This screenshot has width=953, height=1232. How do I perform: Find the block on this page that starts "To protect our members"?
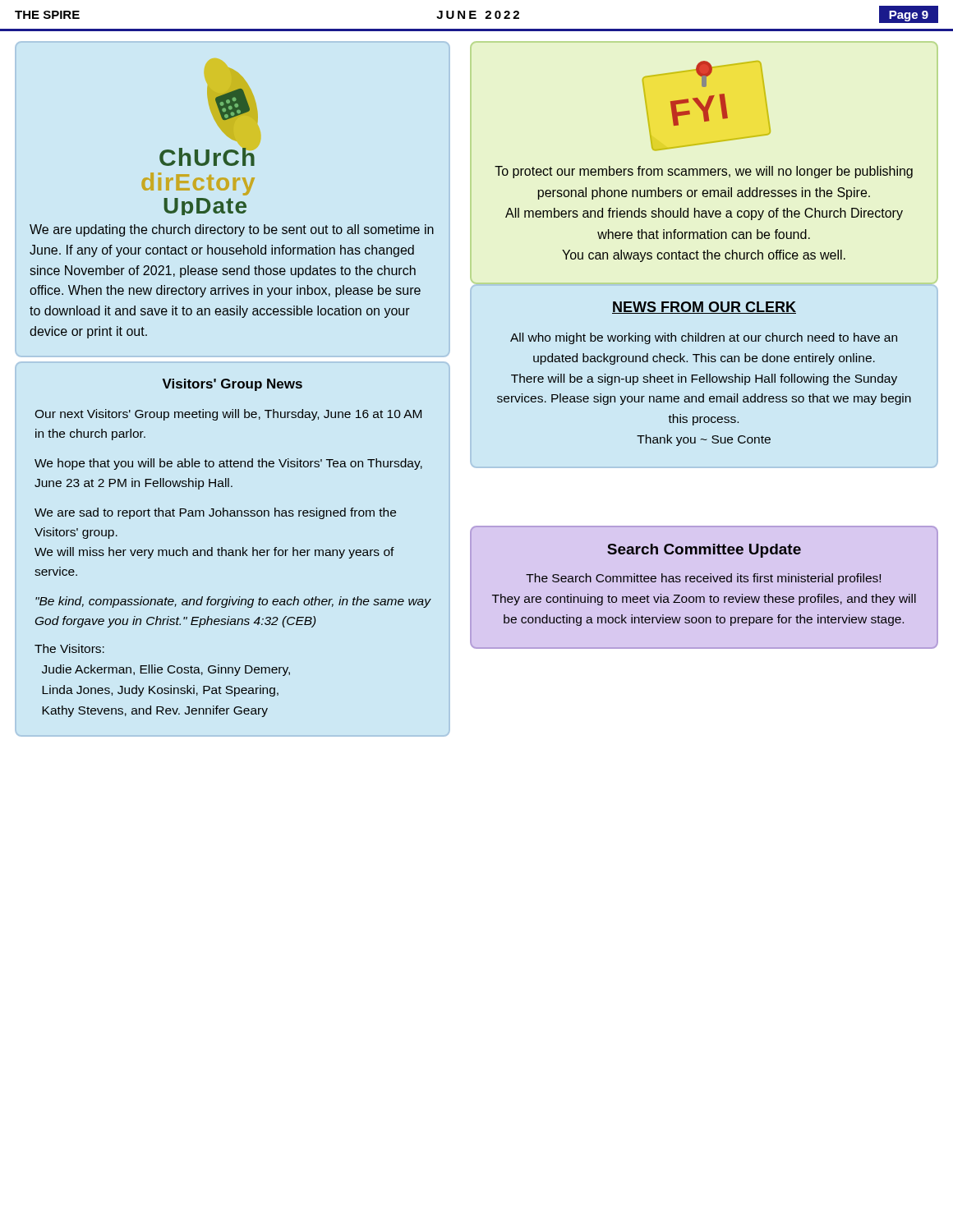(x=704, y=213)
